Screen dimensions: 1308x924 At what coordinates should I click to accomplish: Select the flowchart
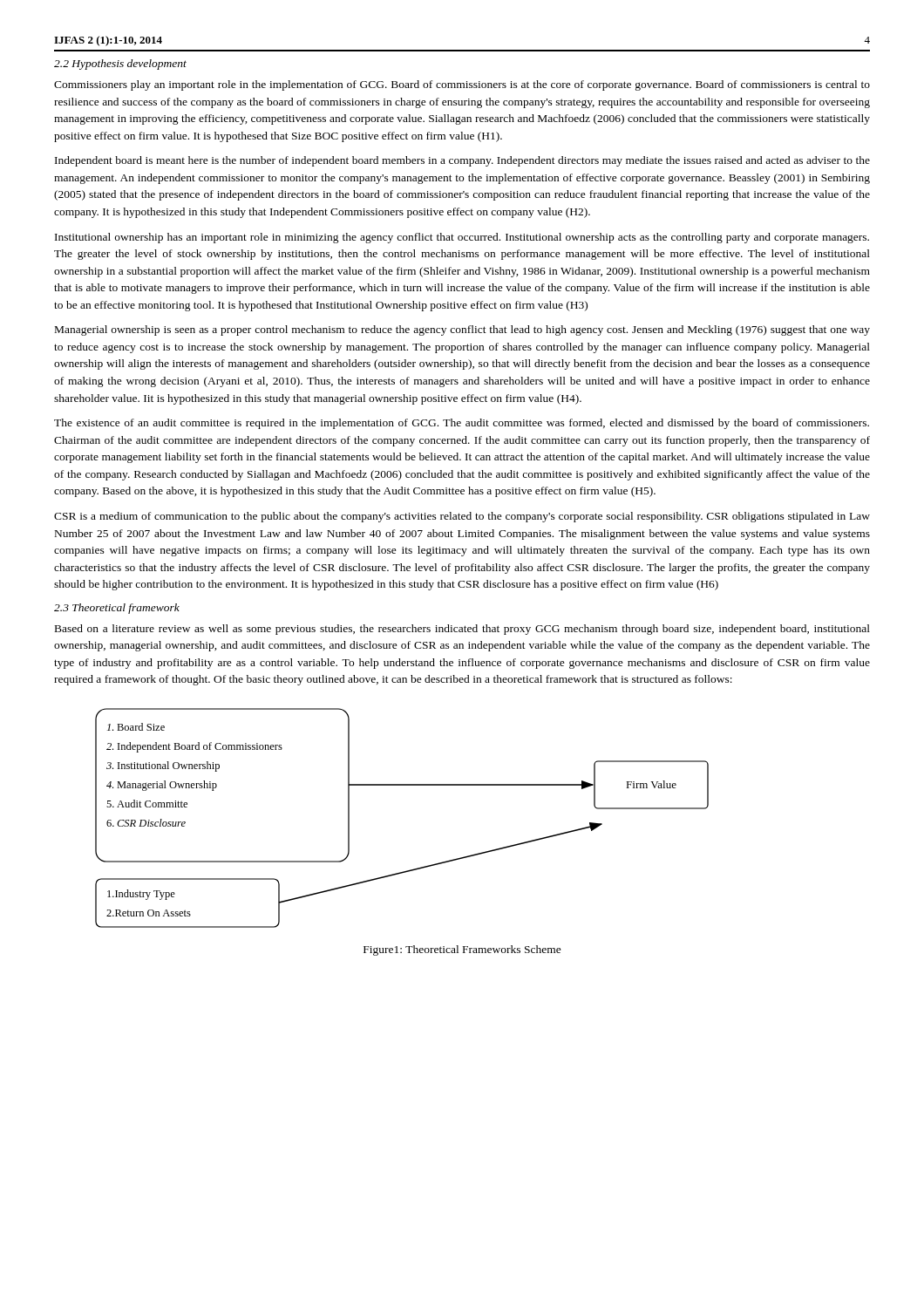click(462, 818)
